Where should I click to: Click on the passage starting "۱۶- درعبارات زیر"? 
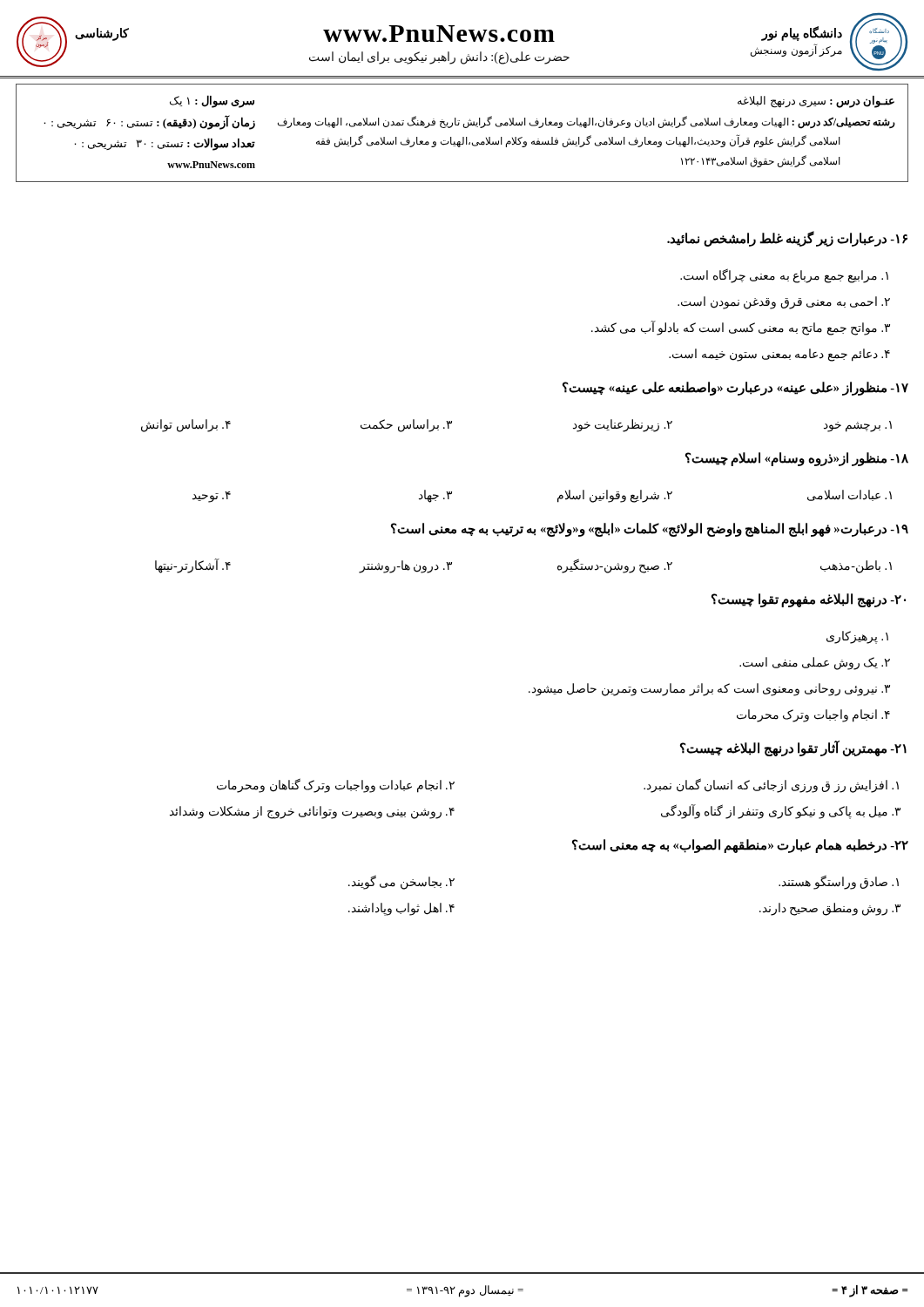pyautogui.click(x=787, y=239)
